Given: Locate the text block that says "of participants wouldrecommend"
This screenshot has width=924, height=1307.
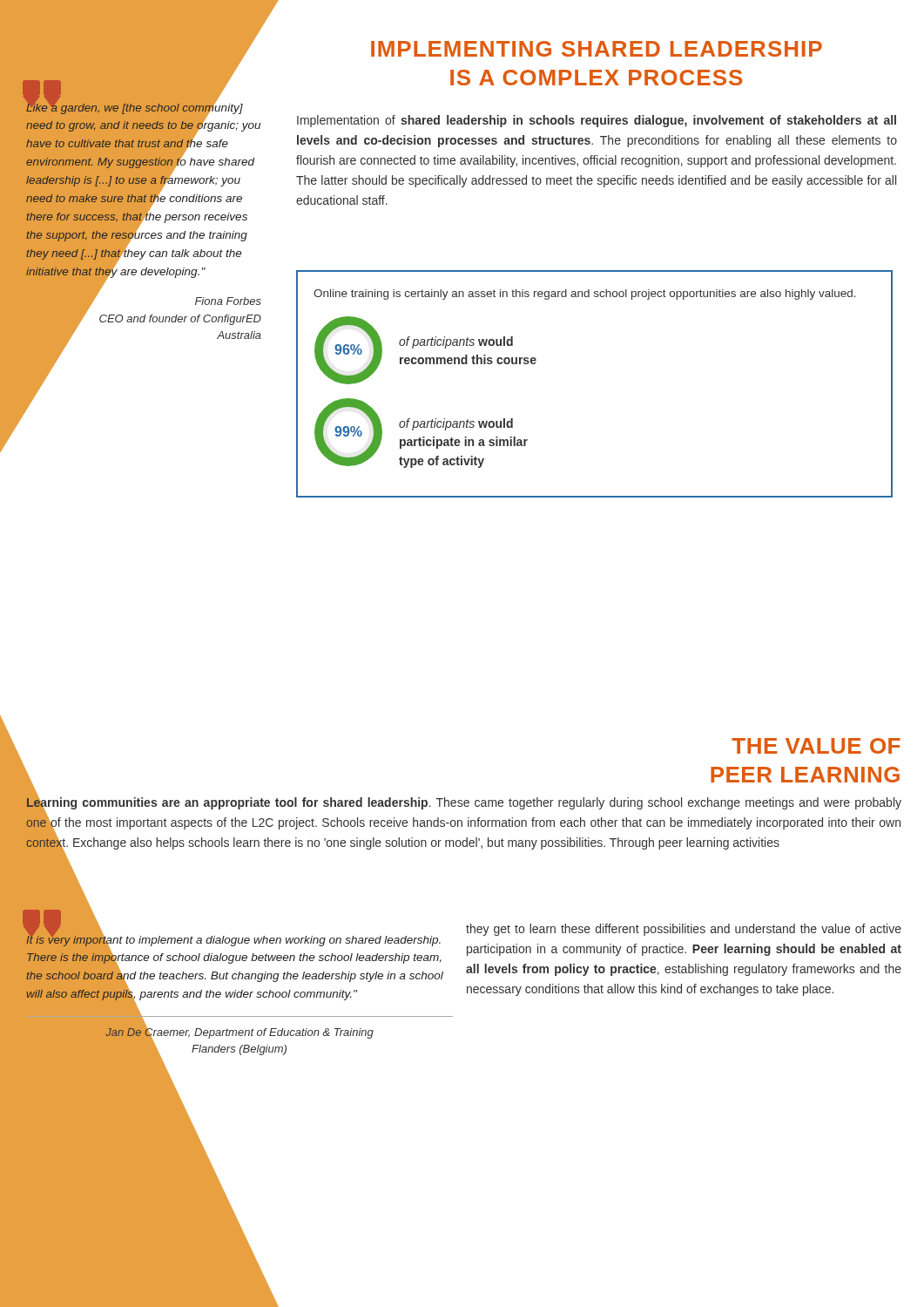Looking at the screenshot, I should pos(468,351).
